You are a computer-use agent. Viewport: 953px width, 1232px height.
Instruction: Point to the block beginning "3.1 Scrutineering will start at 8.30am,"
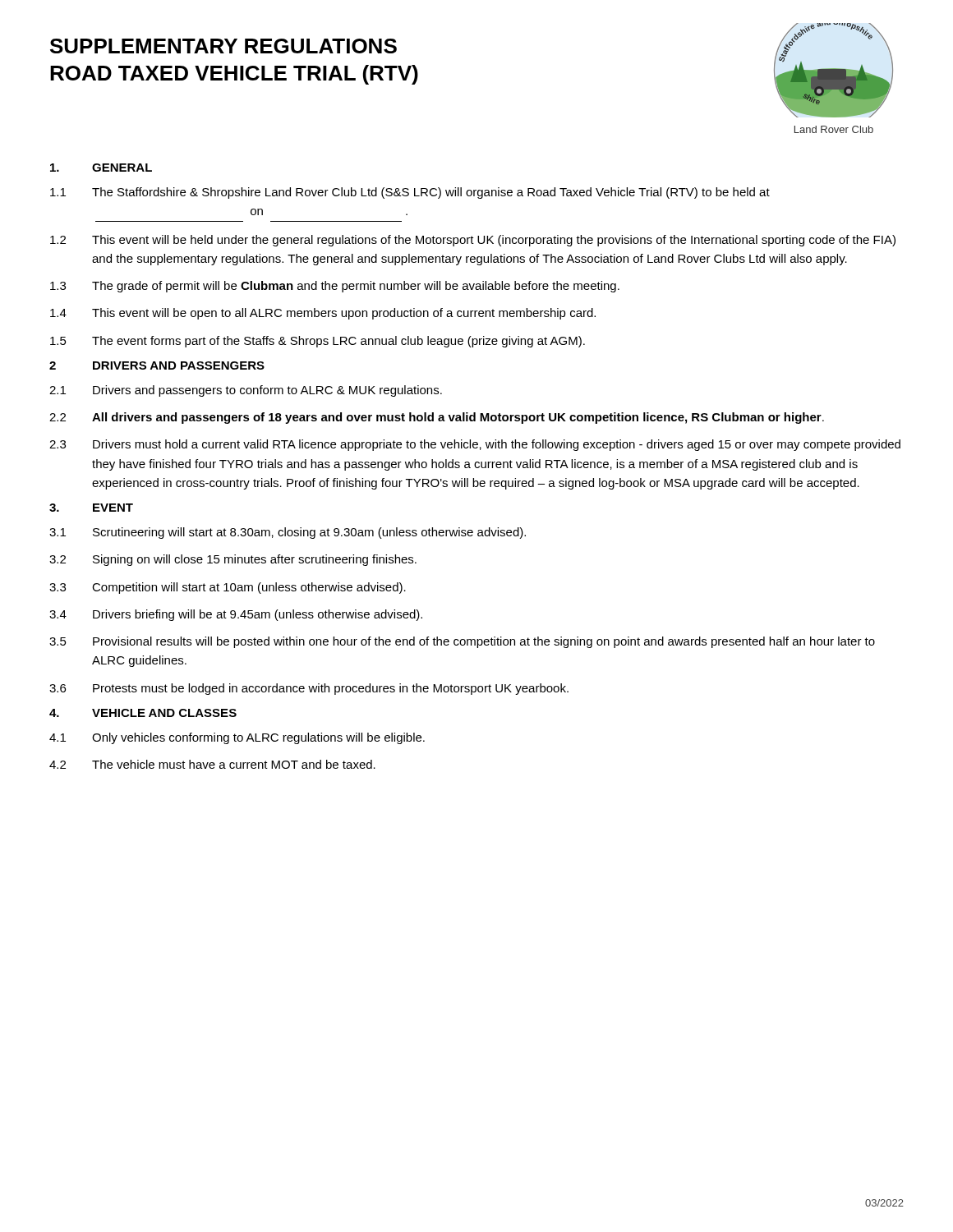click(x=476, y=532)
